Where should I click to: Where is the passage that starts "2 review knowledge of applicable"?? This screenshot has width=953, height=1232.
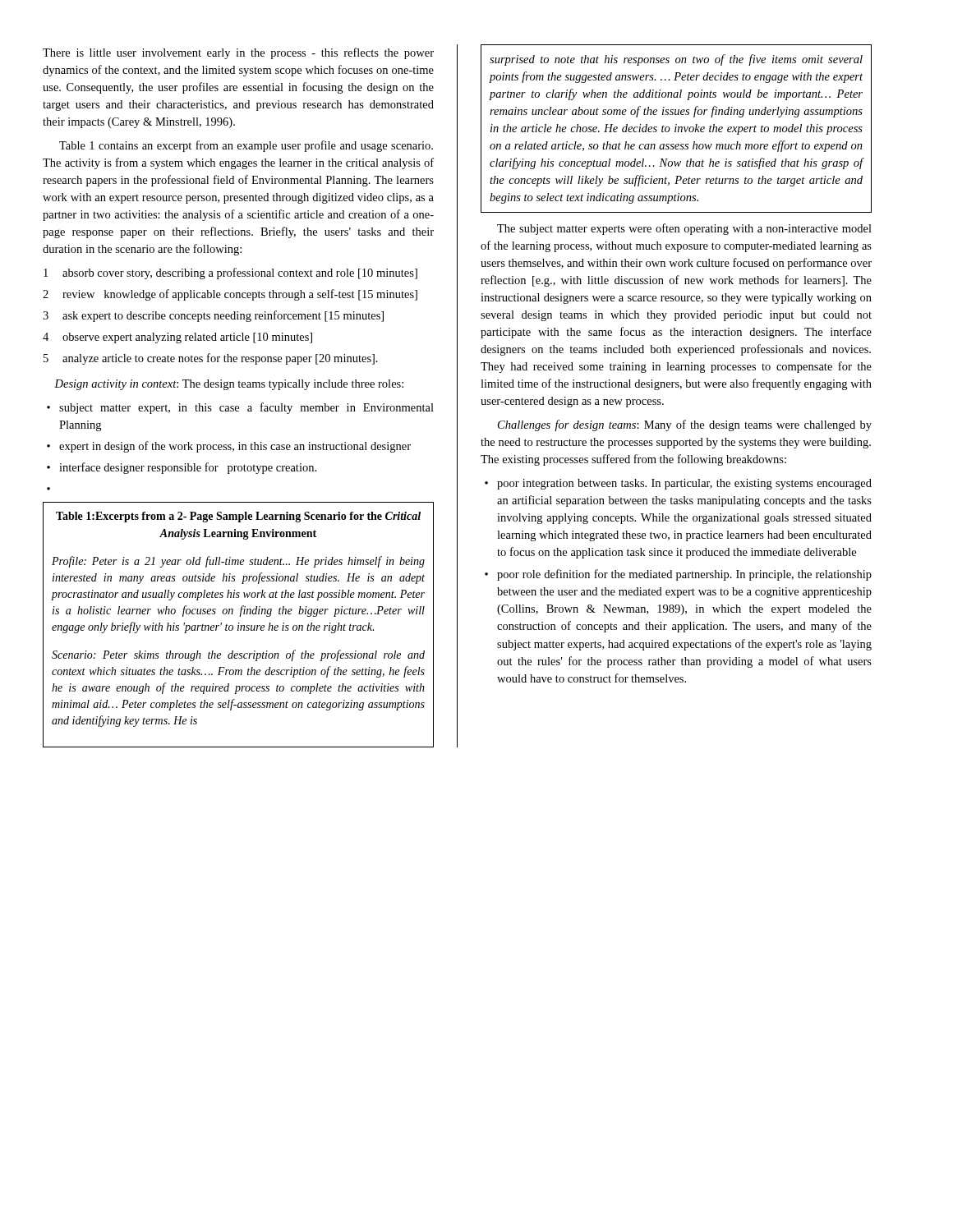(x=238, y=295)
